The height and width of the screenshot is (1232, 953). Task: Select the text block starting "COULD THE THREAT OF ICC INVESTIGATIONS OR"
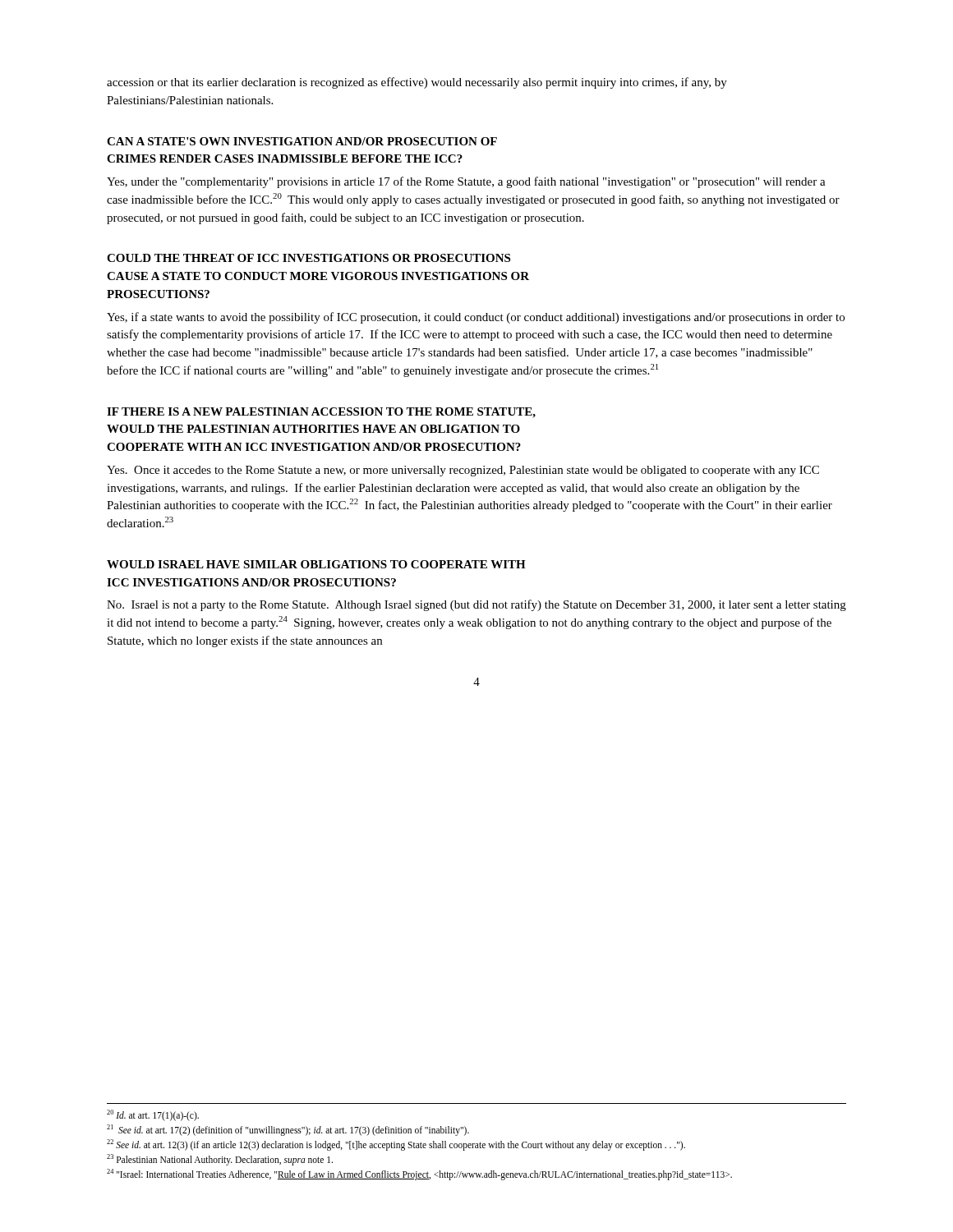(318, 276)
